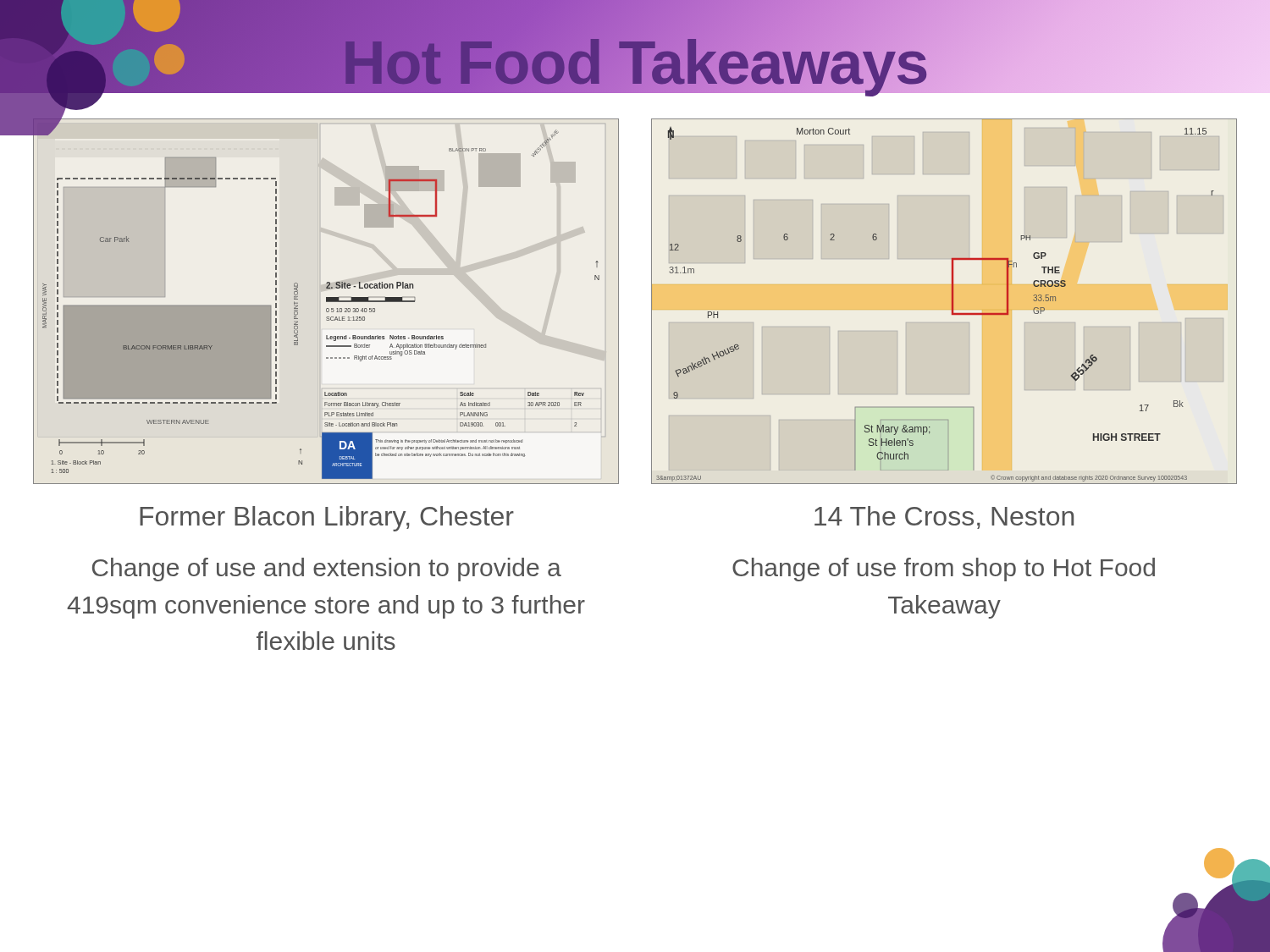This screenshot has width=1270, height=952.
Task: Navigate to the passage starting "Hot Food Takeaways"
Action: point(635,63)
